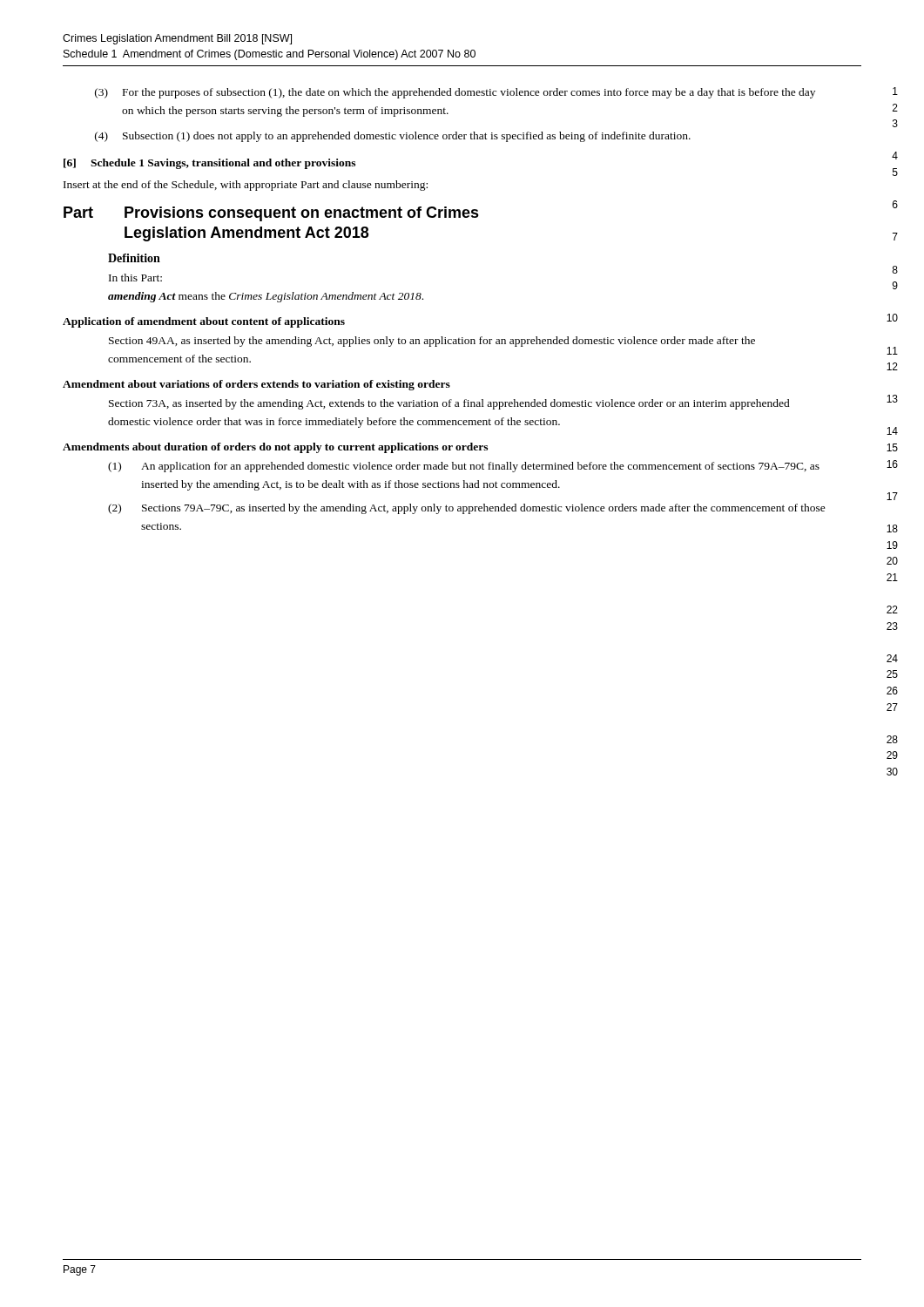Find the block starting "(2) Sections 79A–79C, as"
Image resolution: width=924 pixels, height=1307 pixels.
pos(468,517)
